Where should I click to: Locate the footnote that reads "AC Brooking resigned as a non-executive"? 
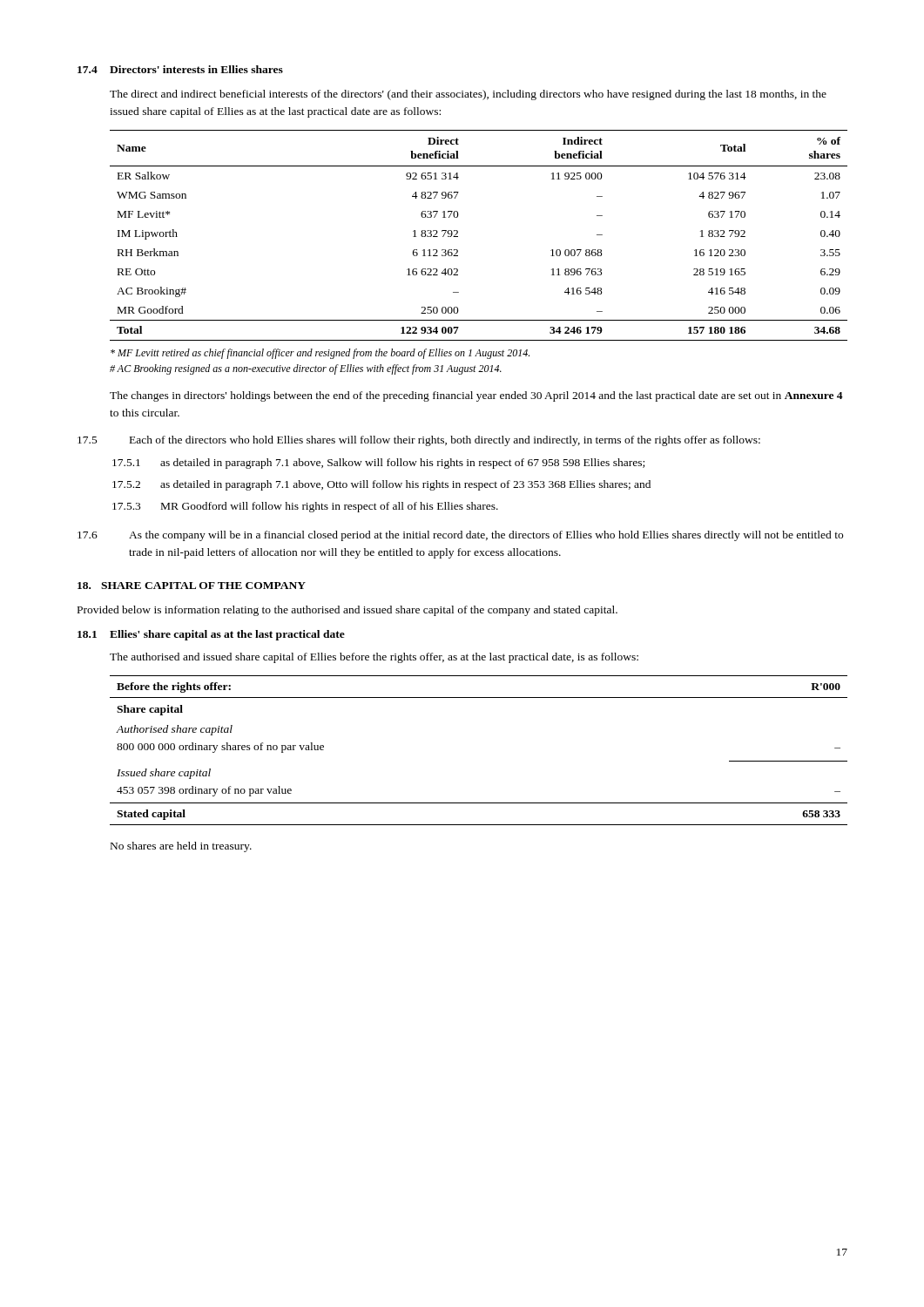coord(306,369)
